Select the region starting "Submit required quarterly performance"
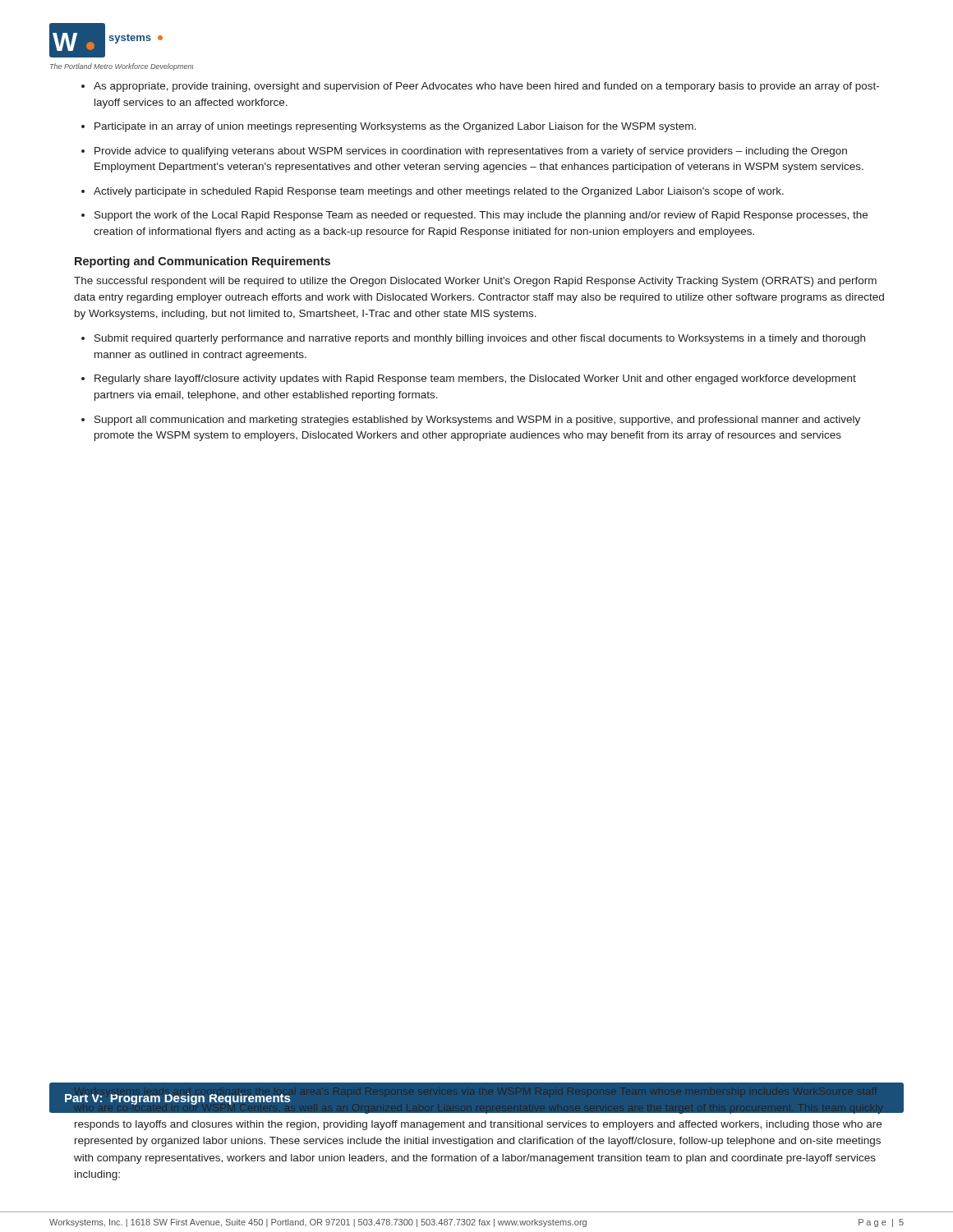The image size is (953, 1232). coord(480,346)
